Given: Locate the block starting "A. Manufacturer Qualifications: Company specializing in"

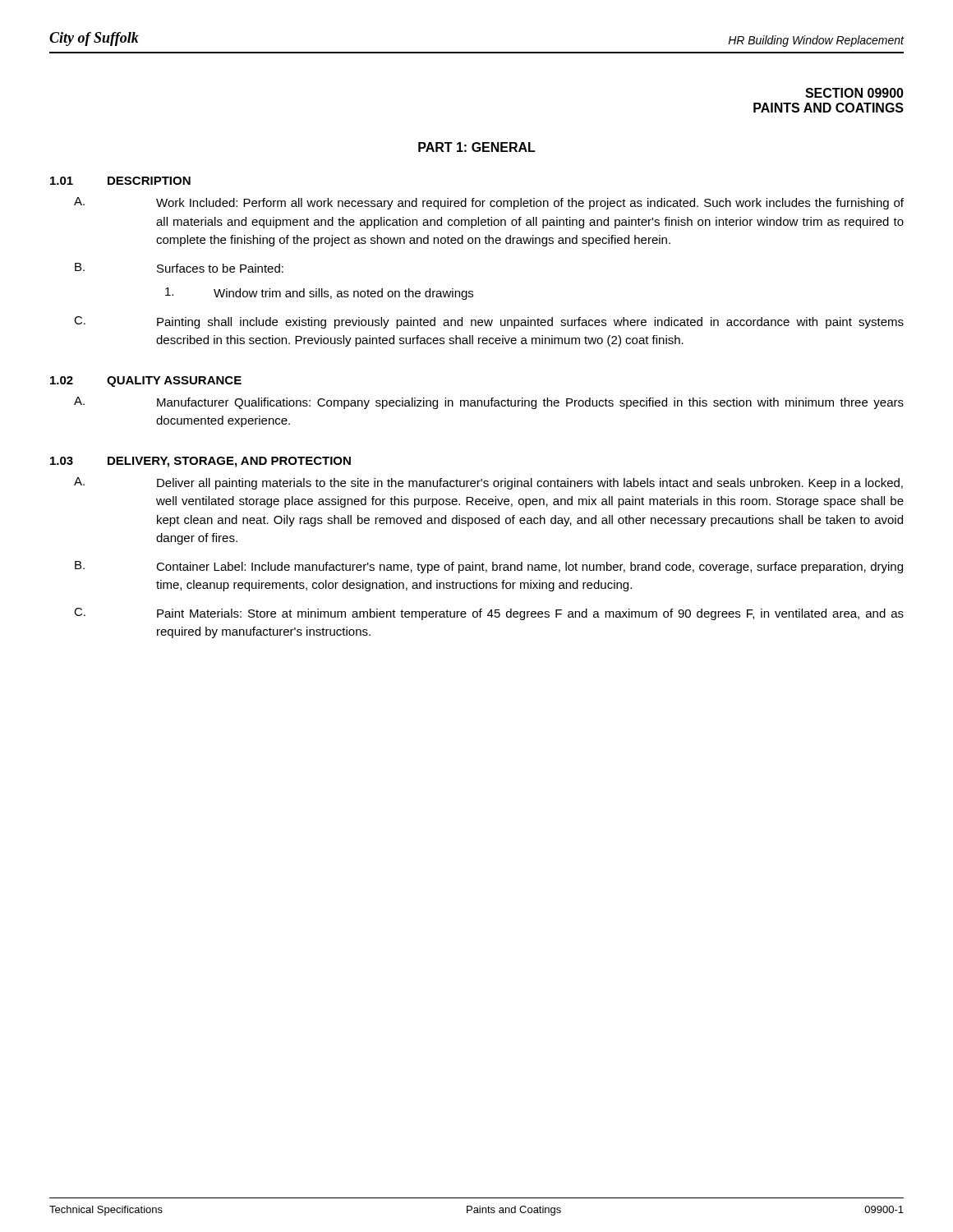Looking at the screenshot, I should coord(476,411).
